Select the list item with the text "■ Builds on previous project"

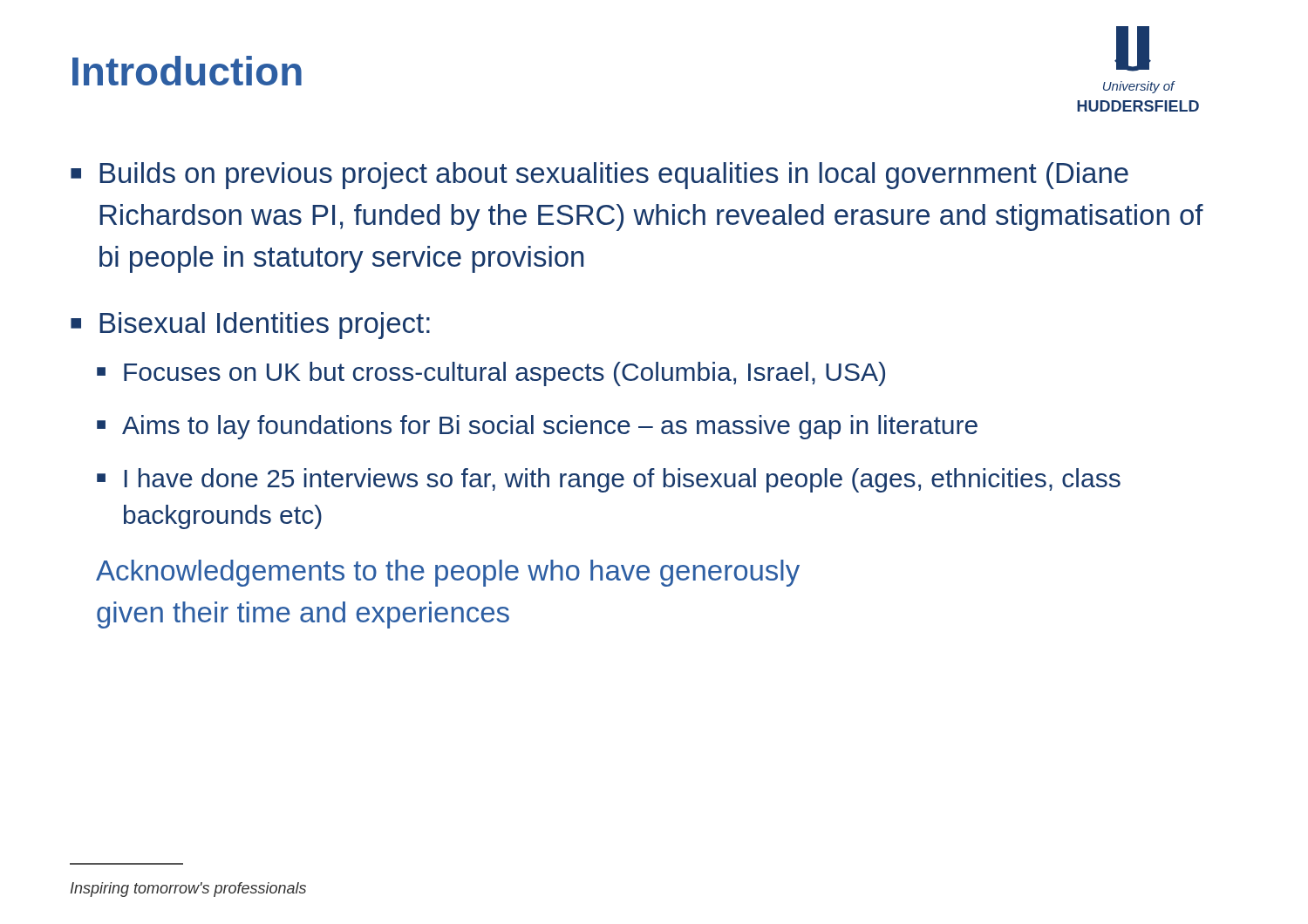(x=650, y=215)
